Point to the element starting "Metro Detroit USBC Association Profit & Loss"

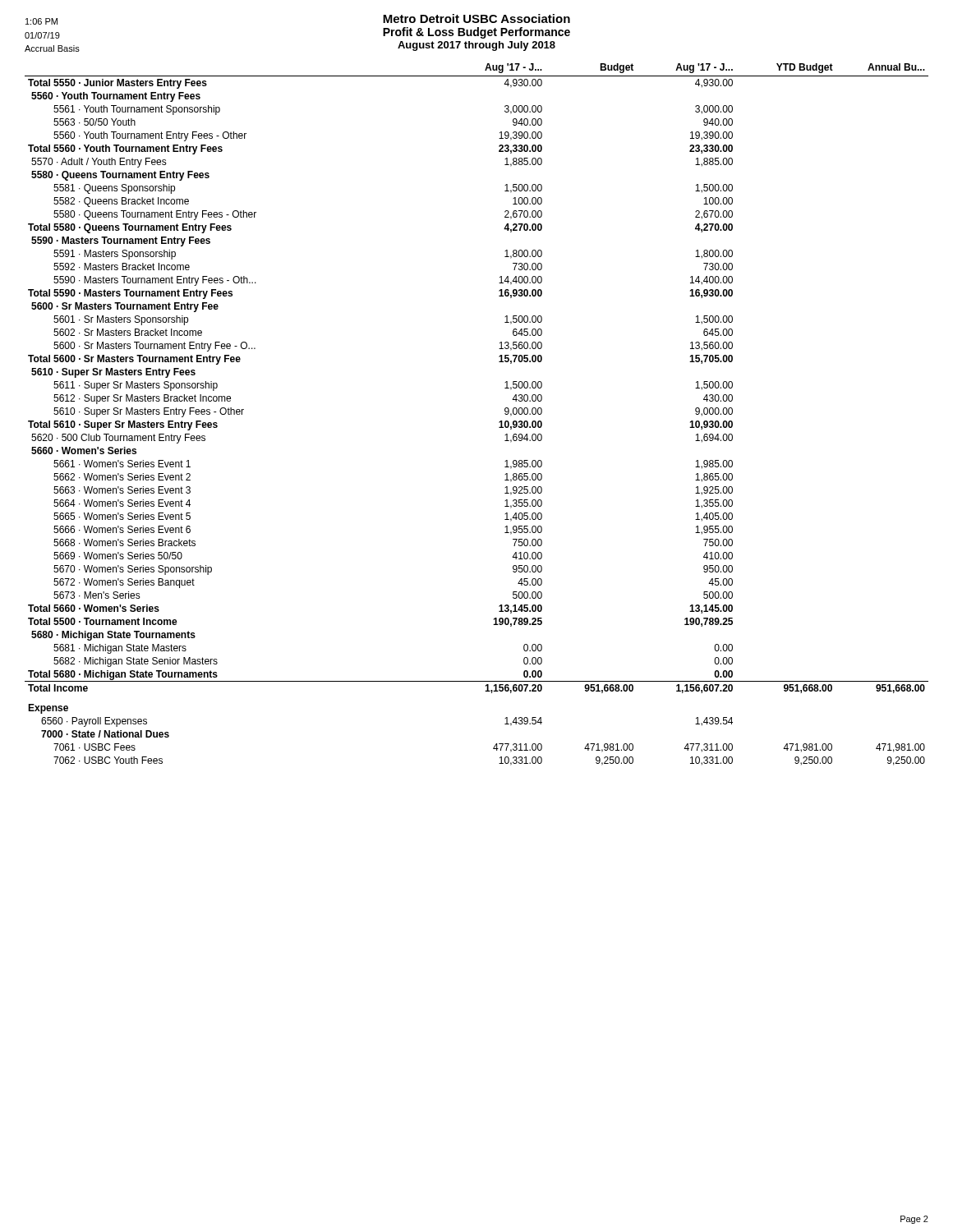(x=476, y=31)
